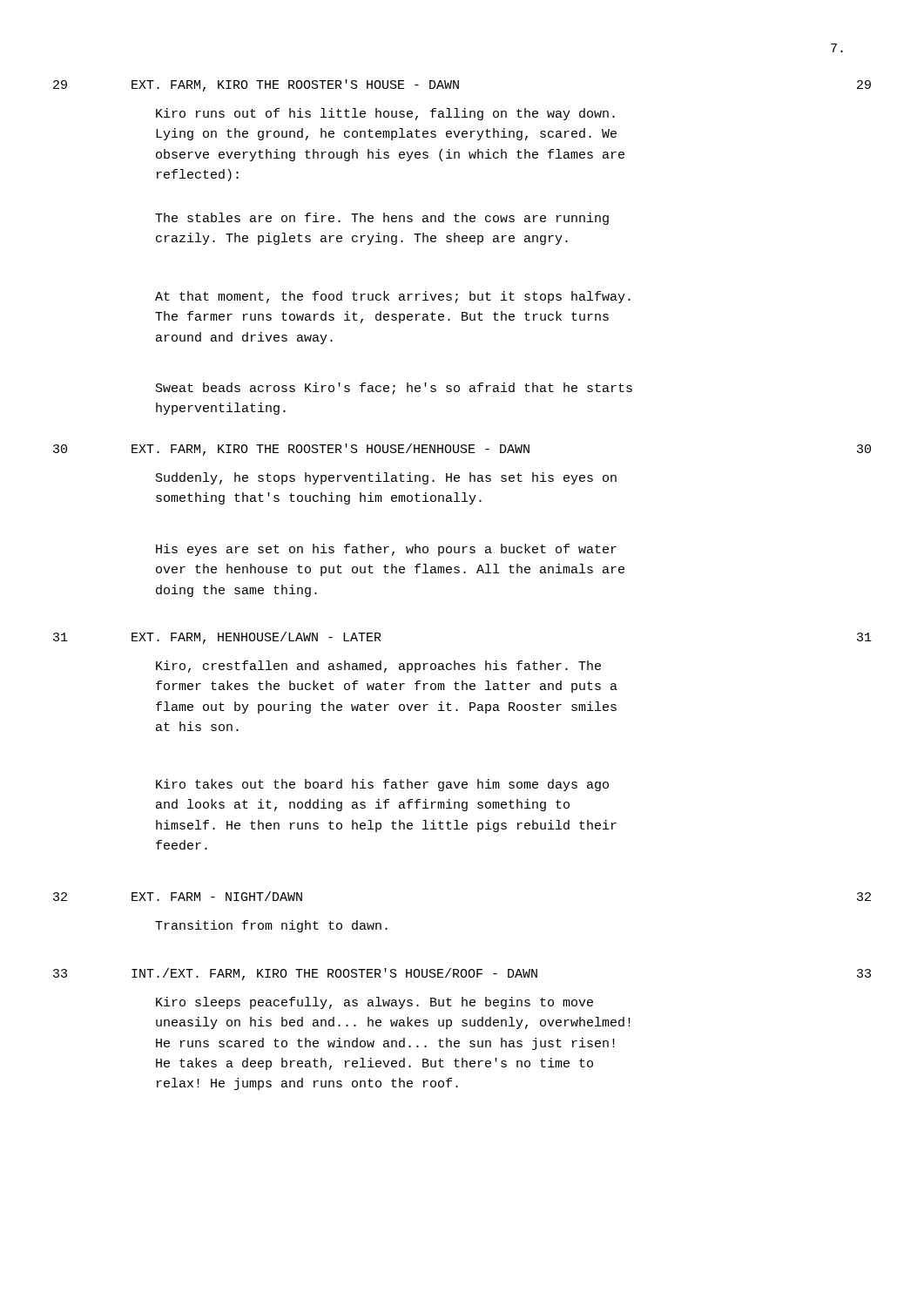924x1307 pixels.
Task: Locate the section header that says "31 EXT. FARM, HENHOUSE/LAWN - LATER"
Action: click(x=64, y=637)
